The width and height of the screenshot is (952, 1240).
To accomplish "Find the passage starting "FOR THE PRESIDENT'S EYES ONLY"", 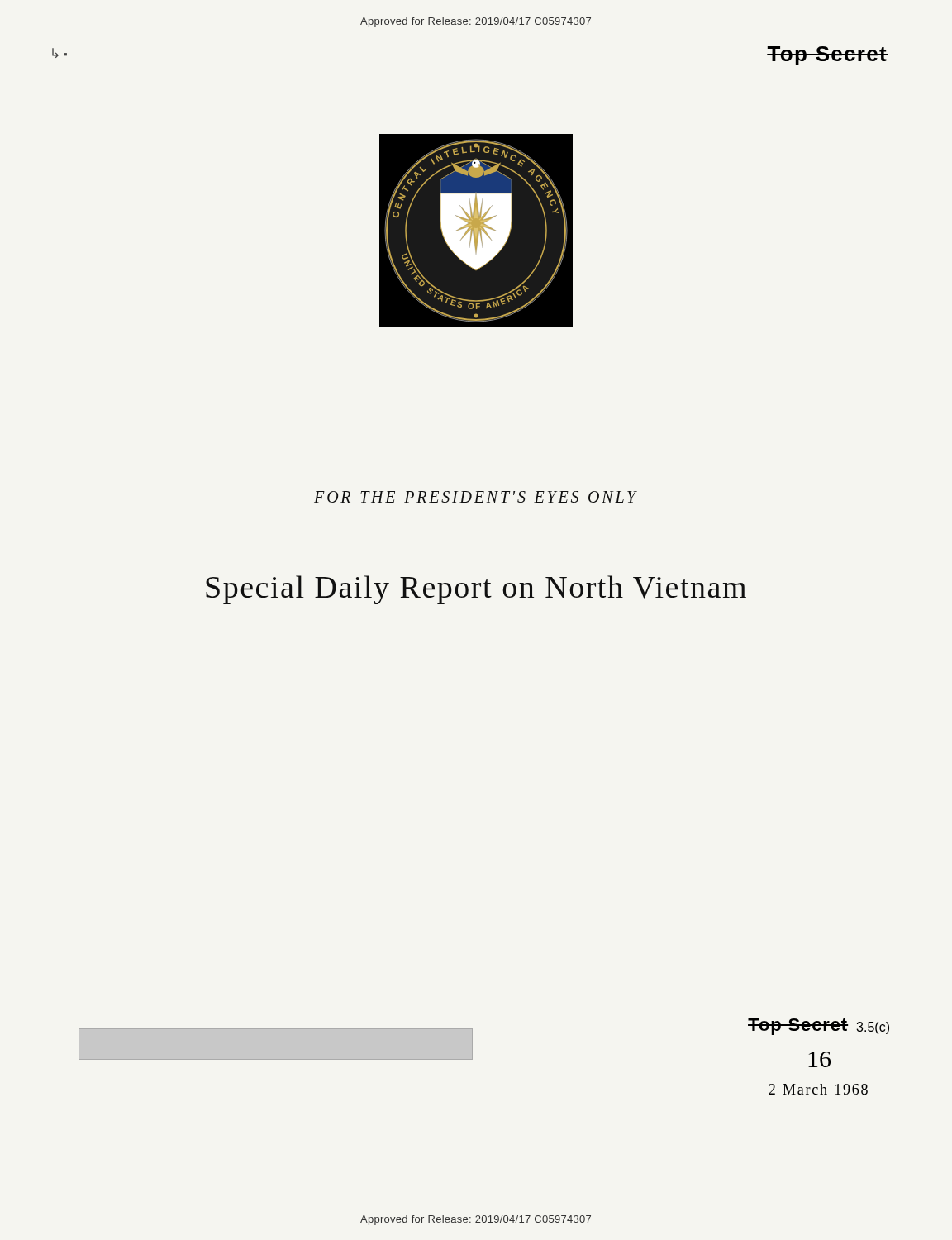I will tap(476, 497).
